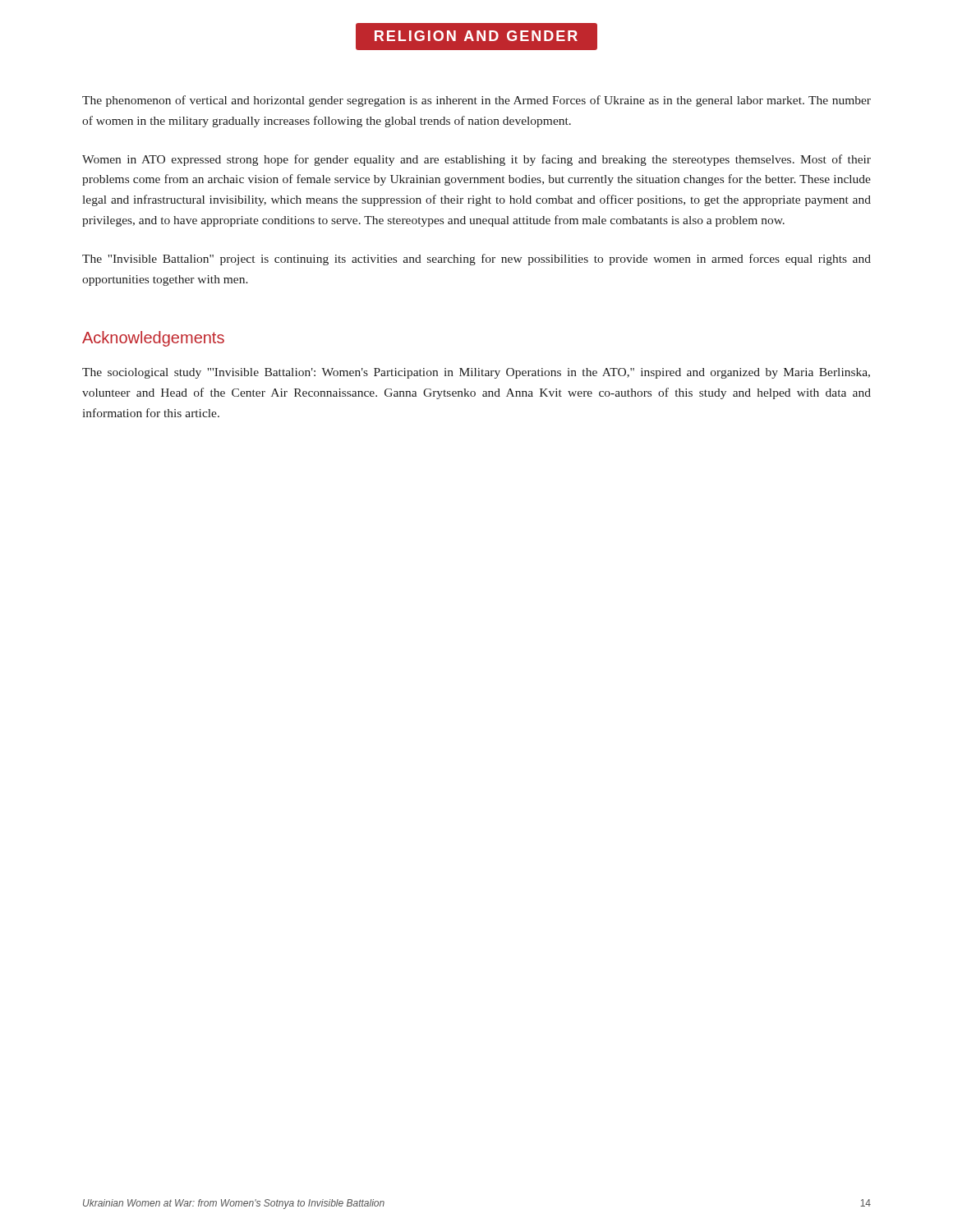Screen dimensions: 1232x953
Task: Navigate to the text block starting "The sociological study "'Invisible Battalion': Women's"
Action: coord(476,392)
